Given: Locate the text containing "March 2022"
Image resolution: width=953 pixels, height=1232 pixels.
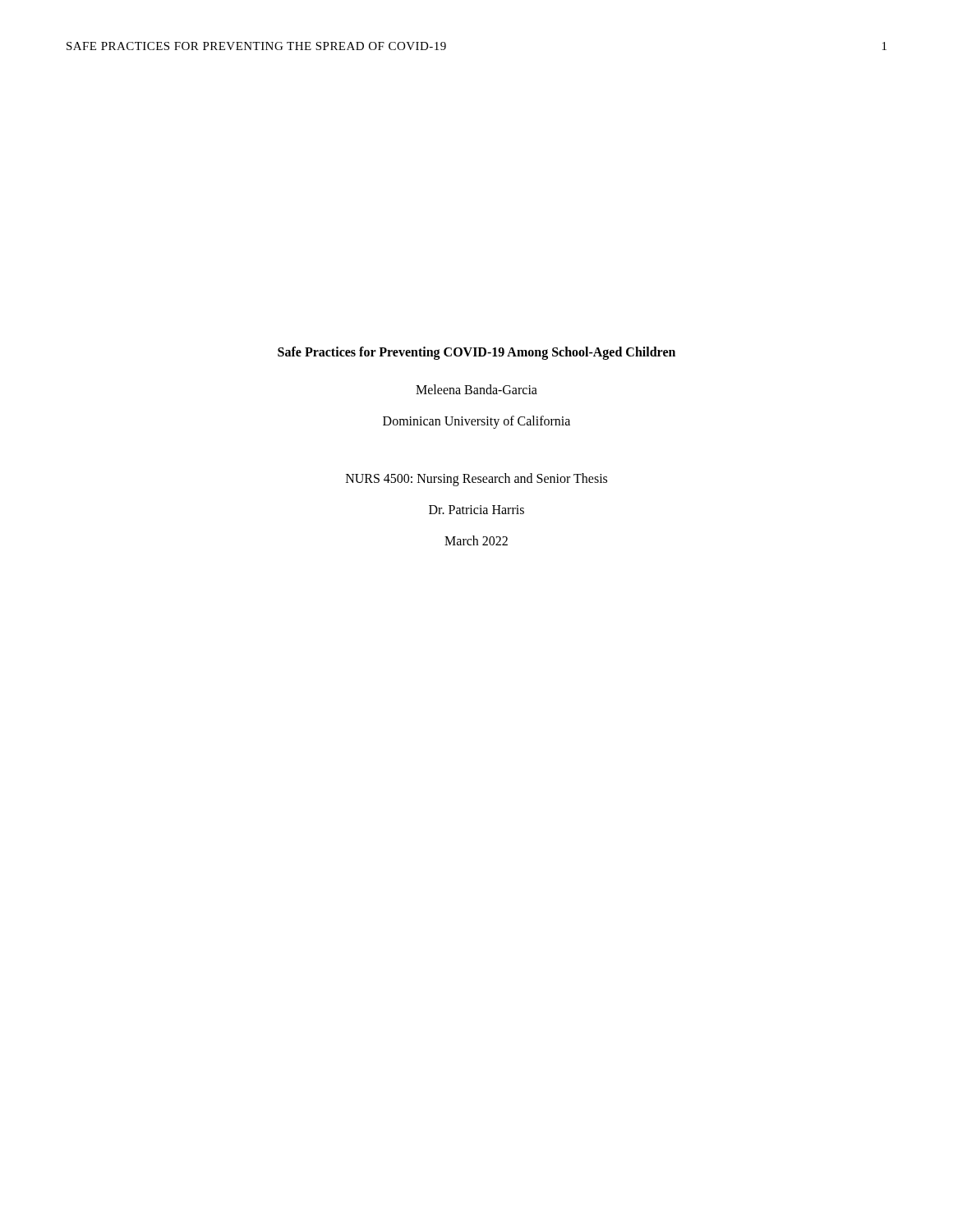Looking at the screenshot, I should pyautogui.click(x=476, y=541).
